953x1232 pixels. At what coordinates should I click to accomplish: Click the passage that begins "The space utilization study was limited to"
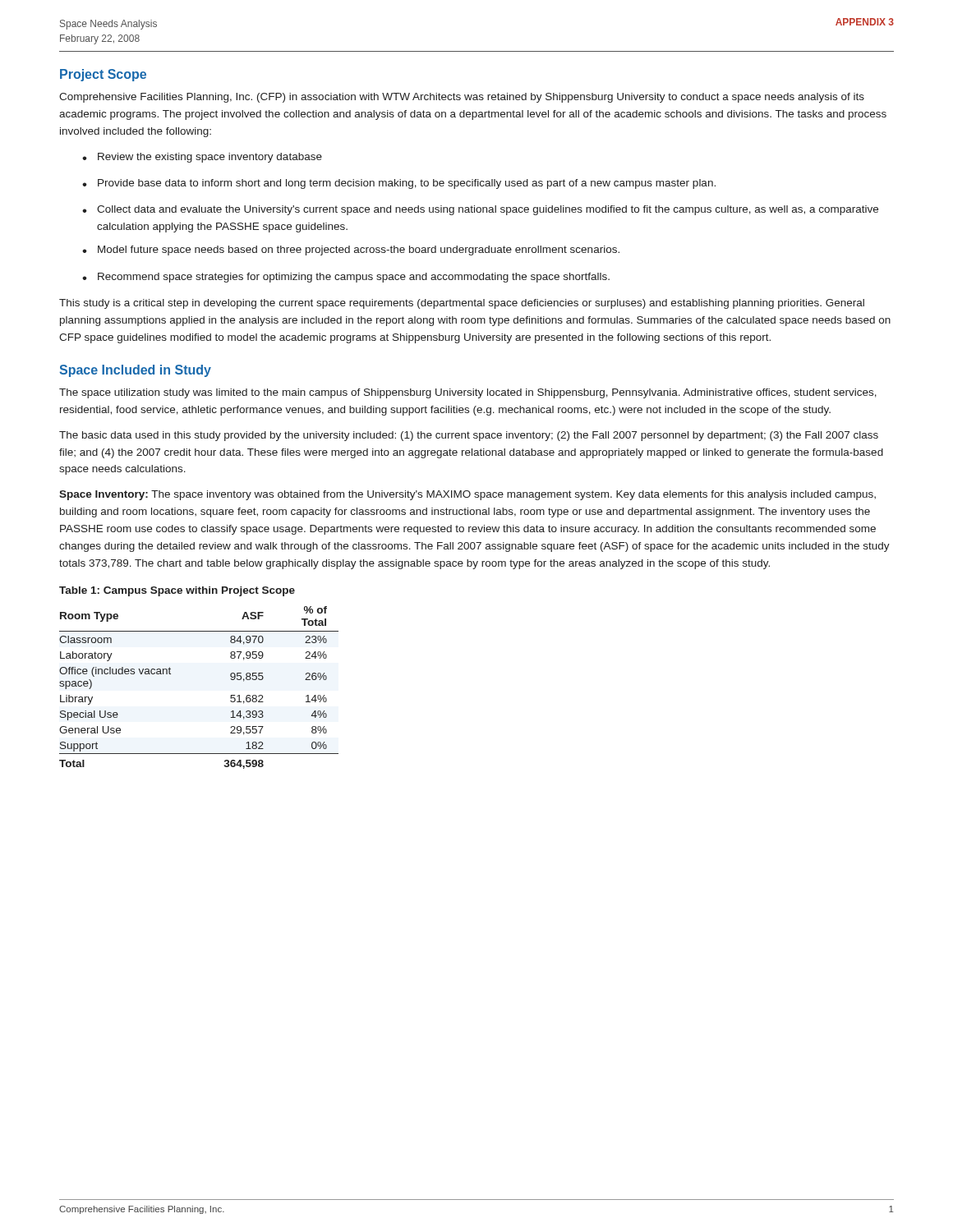click(468, 401)
